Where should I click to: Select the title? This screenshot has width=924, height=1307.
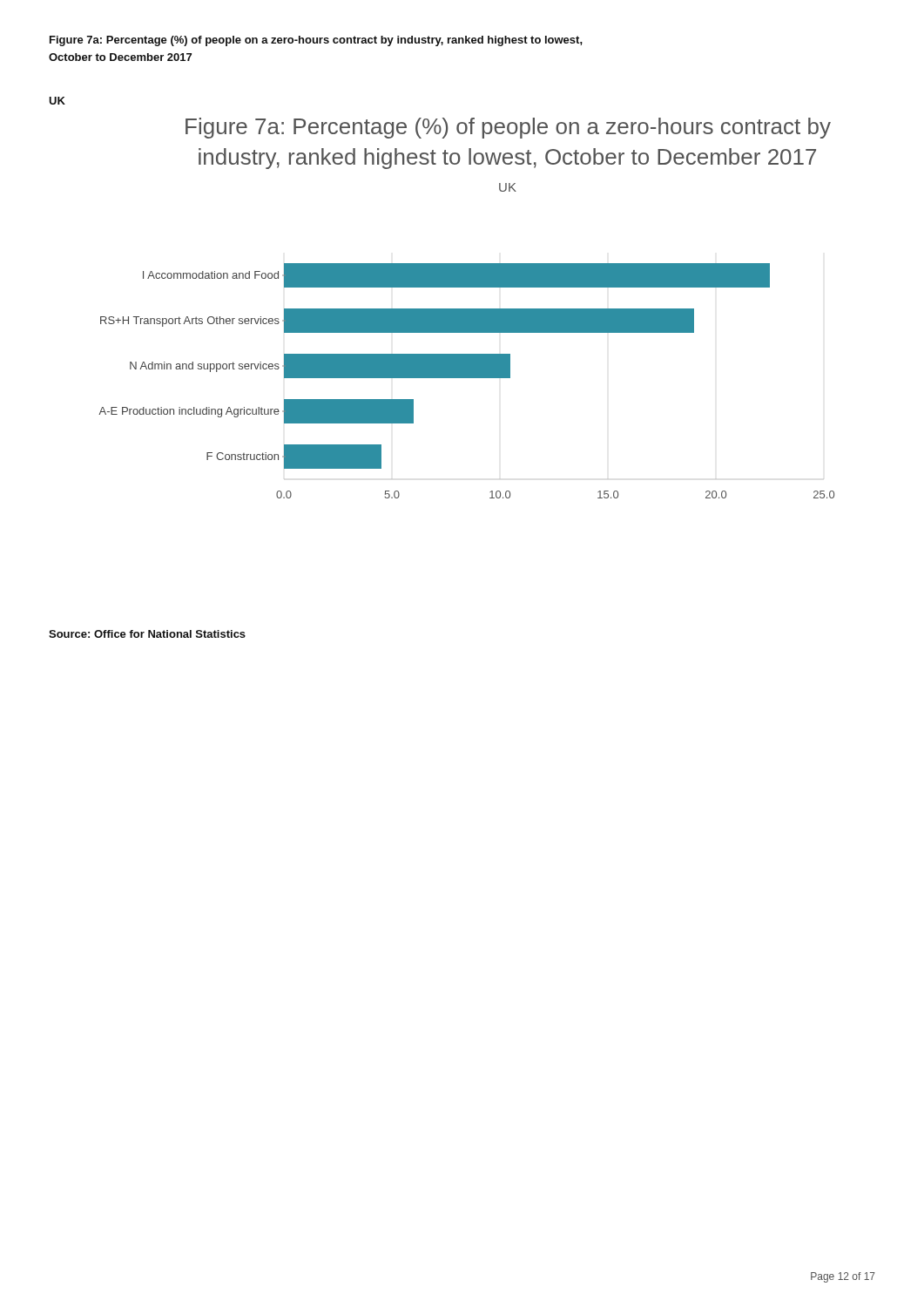[x=507, y=153]
